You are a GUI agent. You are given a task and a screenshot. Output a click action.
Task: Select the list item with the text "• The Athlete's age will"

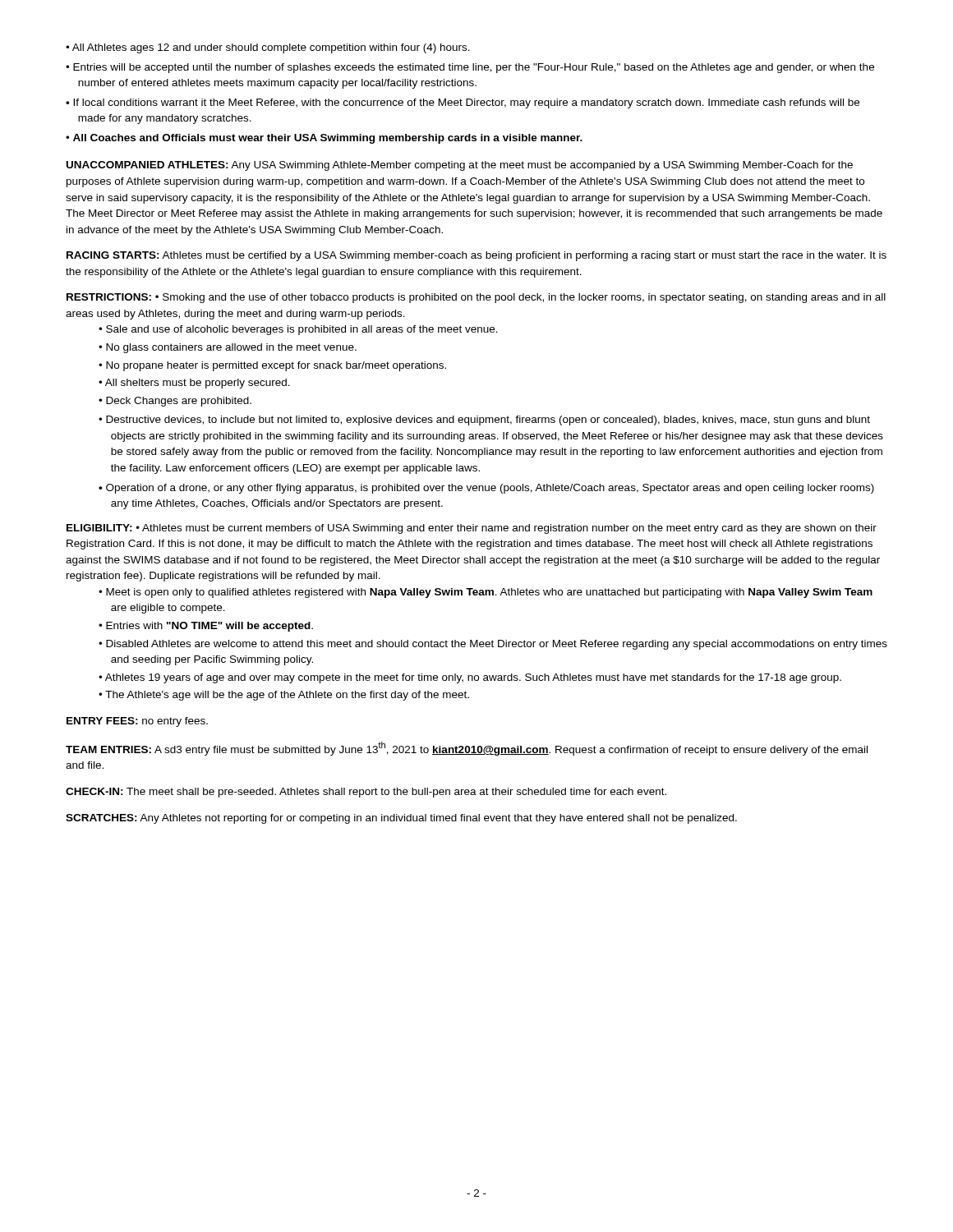tap(284, 695)
